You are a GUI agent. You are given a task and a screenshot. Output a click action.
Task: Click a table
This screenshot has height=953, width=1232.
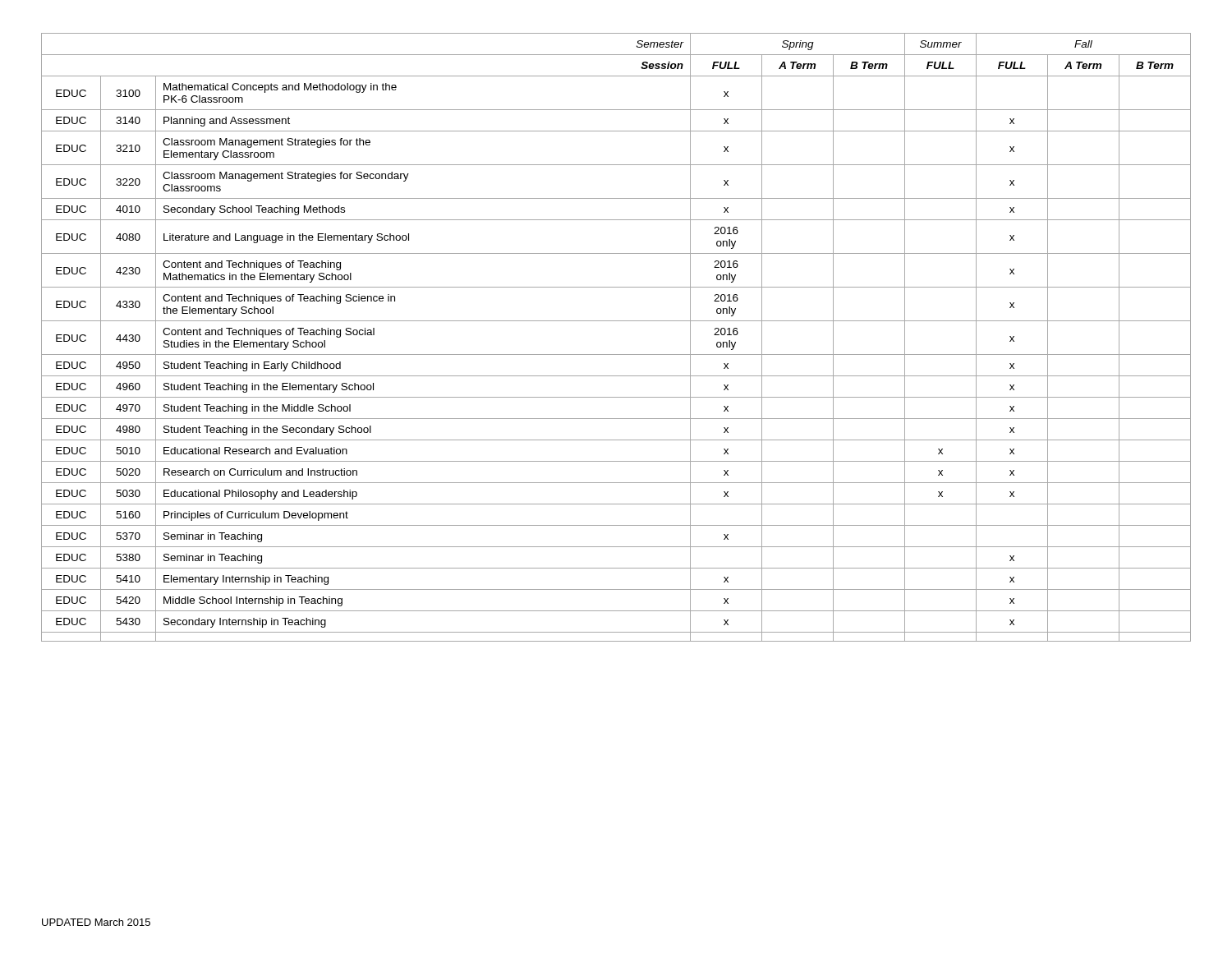pyautogui.click(x=616, y=337)
